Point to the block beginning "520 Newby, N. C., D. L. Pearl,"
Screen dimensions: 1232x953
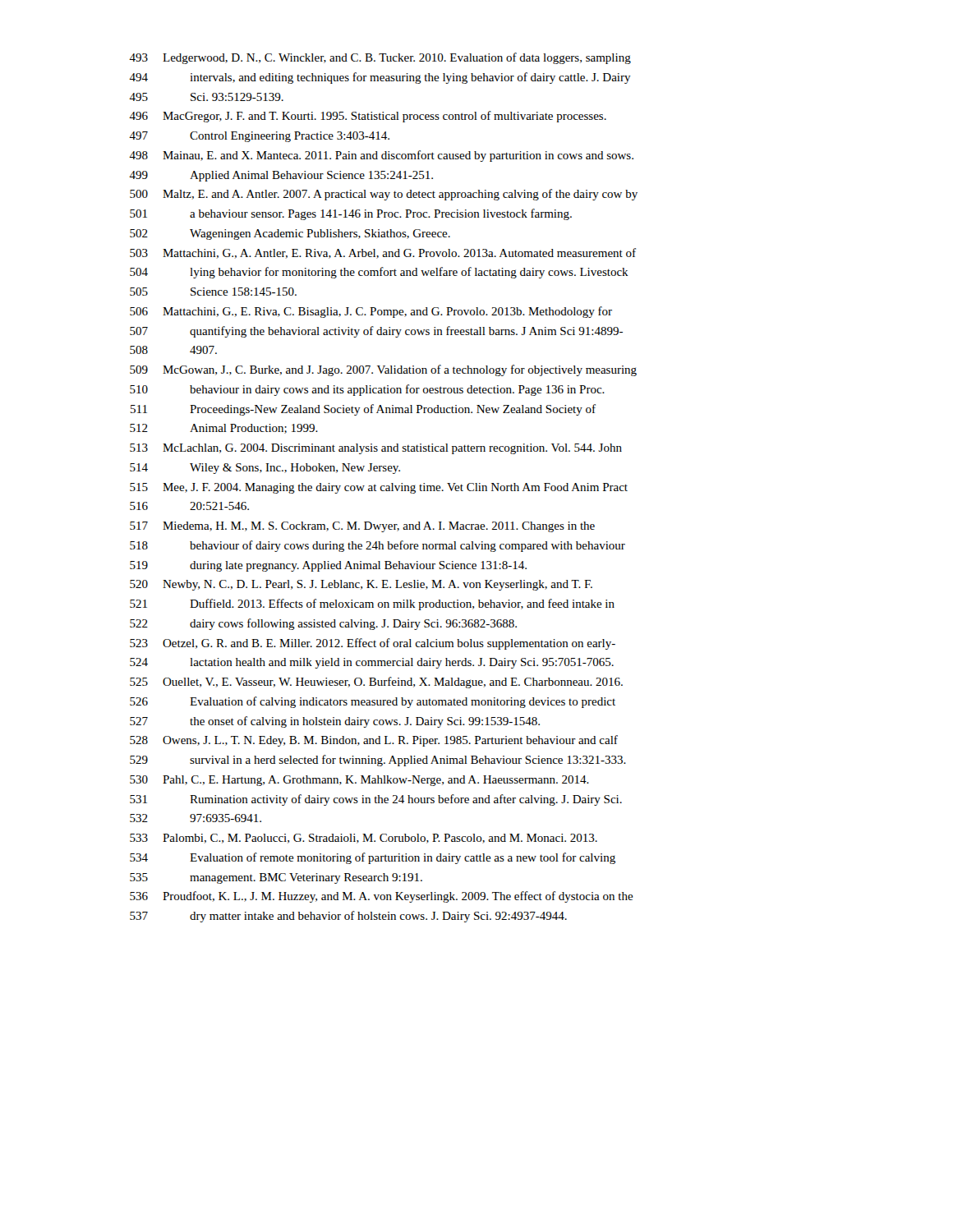(476, 604)
